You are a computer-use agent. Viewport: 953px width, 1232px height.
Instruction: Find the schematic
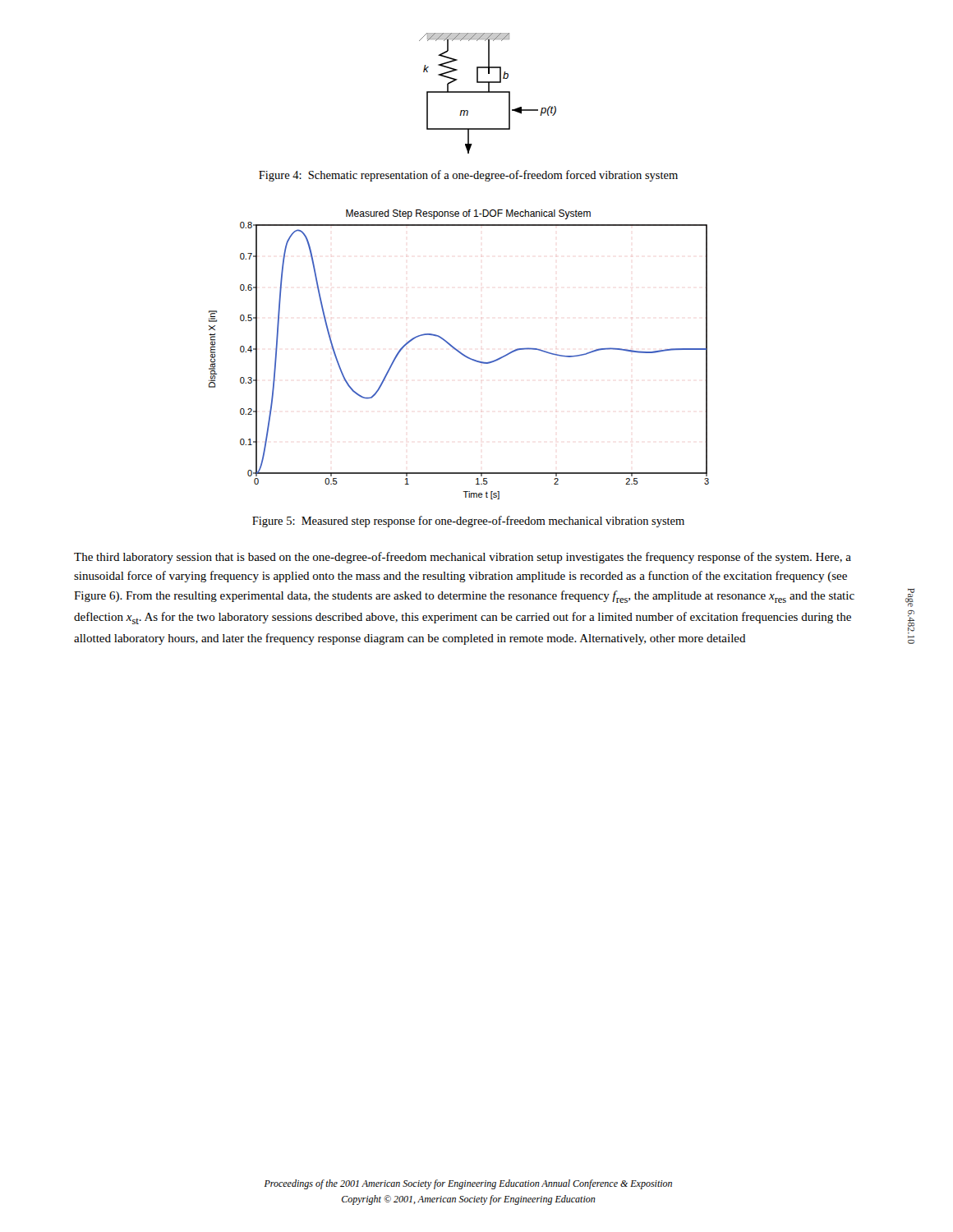[x=468, y=98]
